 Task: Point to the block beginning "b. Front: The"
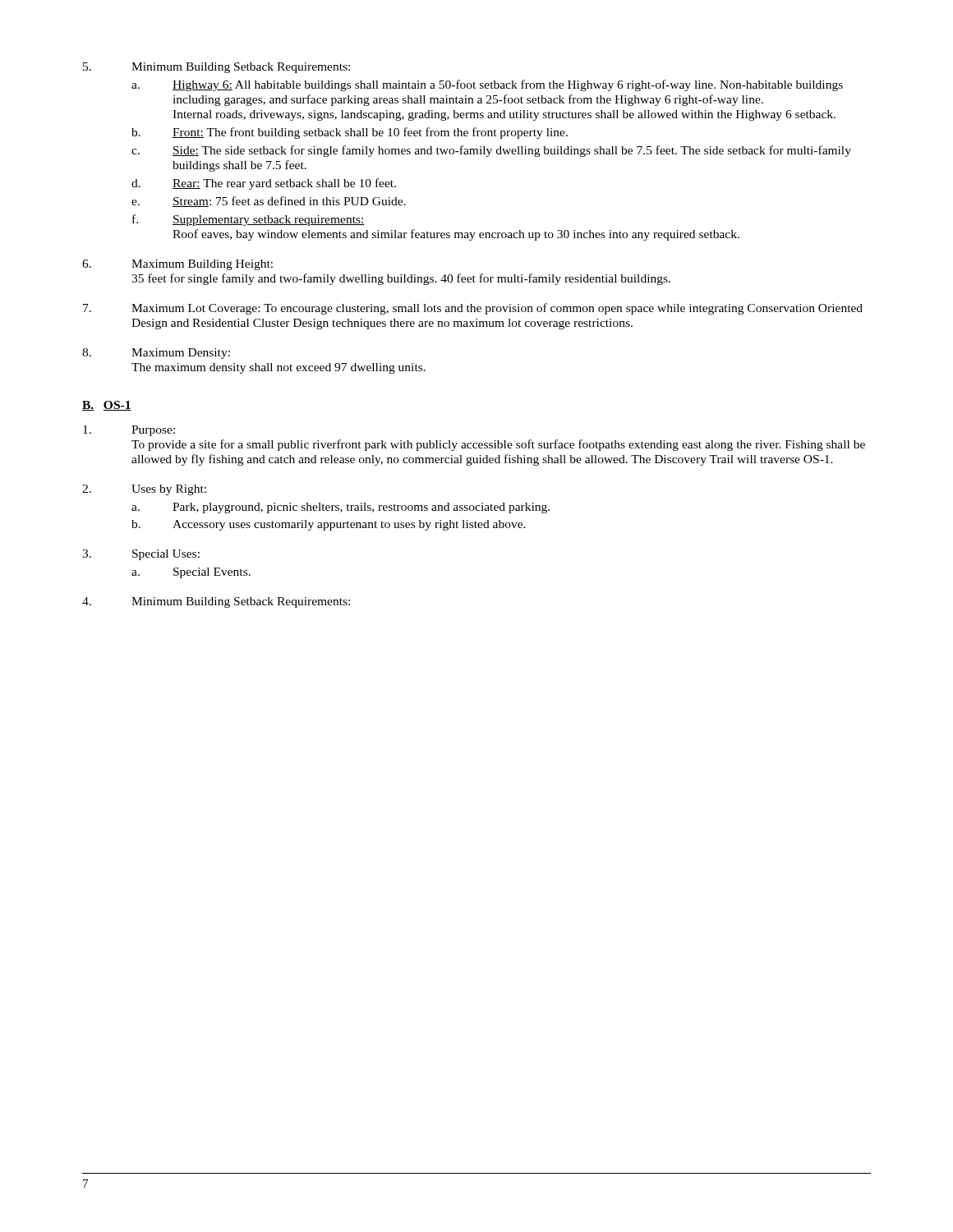501,132
